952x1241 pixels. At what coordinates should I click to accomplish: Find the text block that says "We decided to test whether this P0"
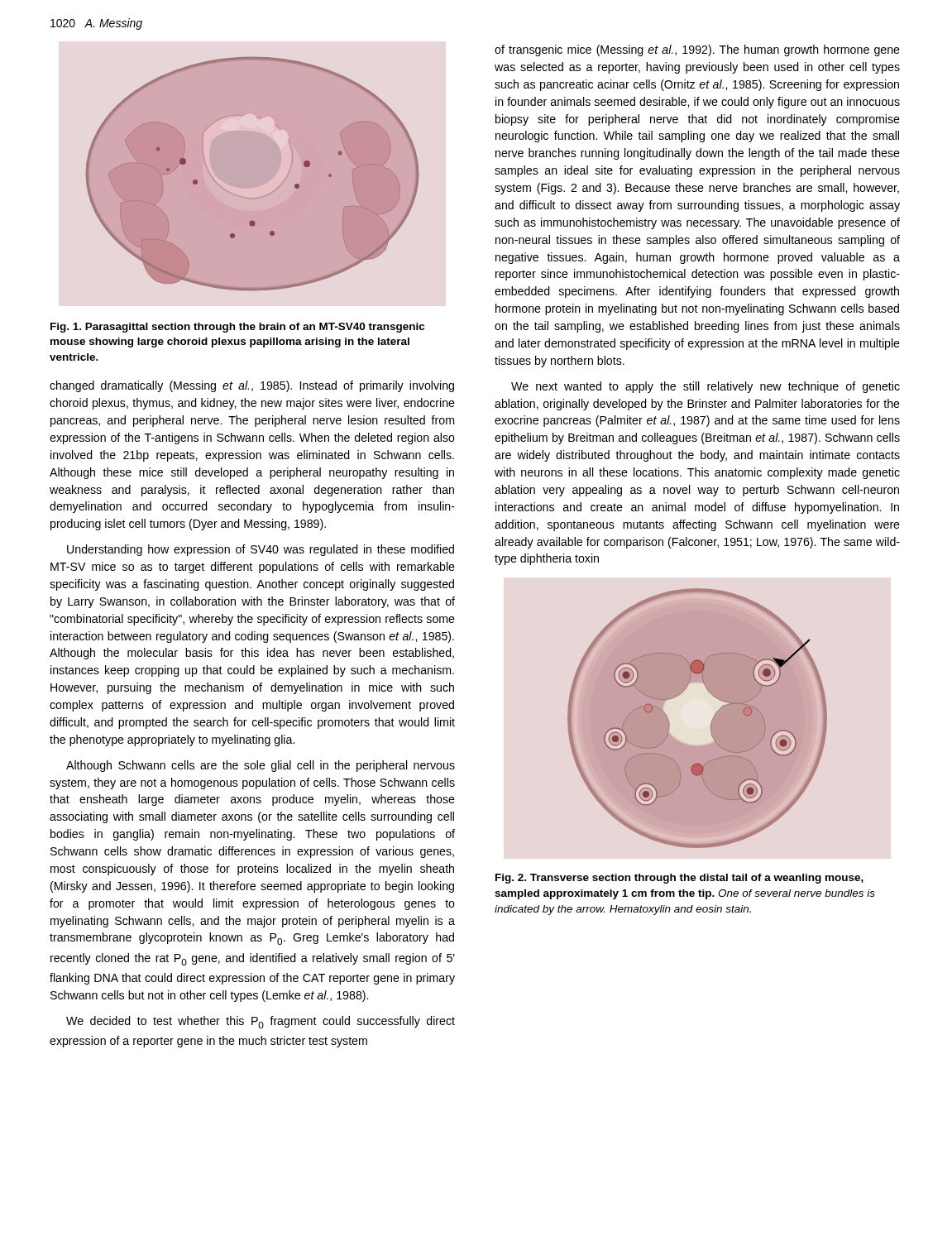252,1031
